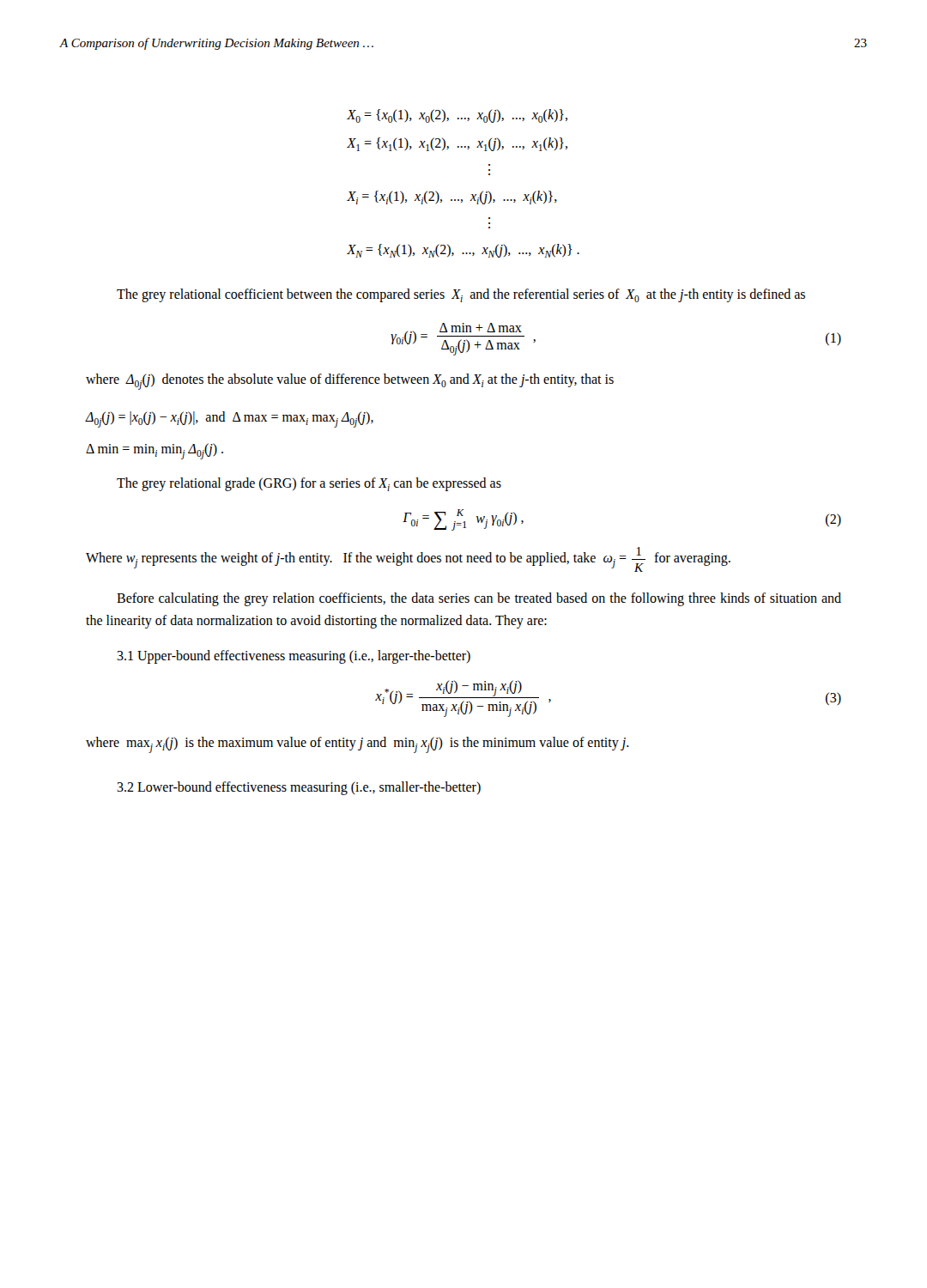927x1288 pixels.
Task: Find the block starting "3.2 Lower-bound effectiveness measuring (i.e., smaller-the-better)"
Action: [x=299, y=787]
